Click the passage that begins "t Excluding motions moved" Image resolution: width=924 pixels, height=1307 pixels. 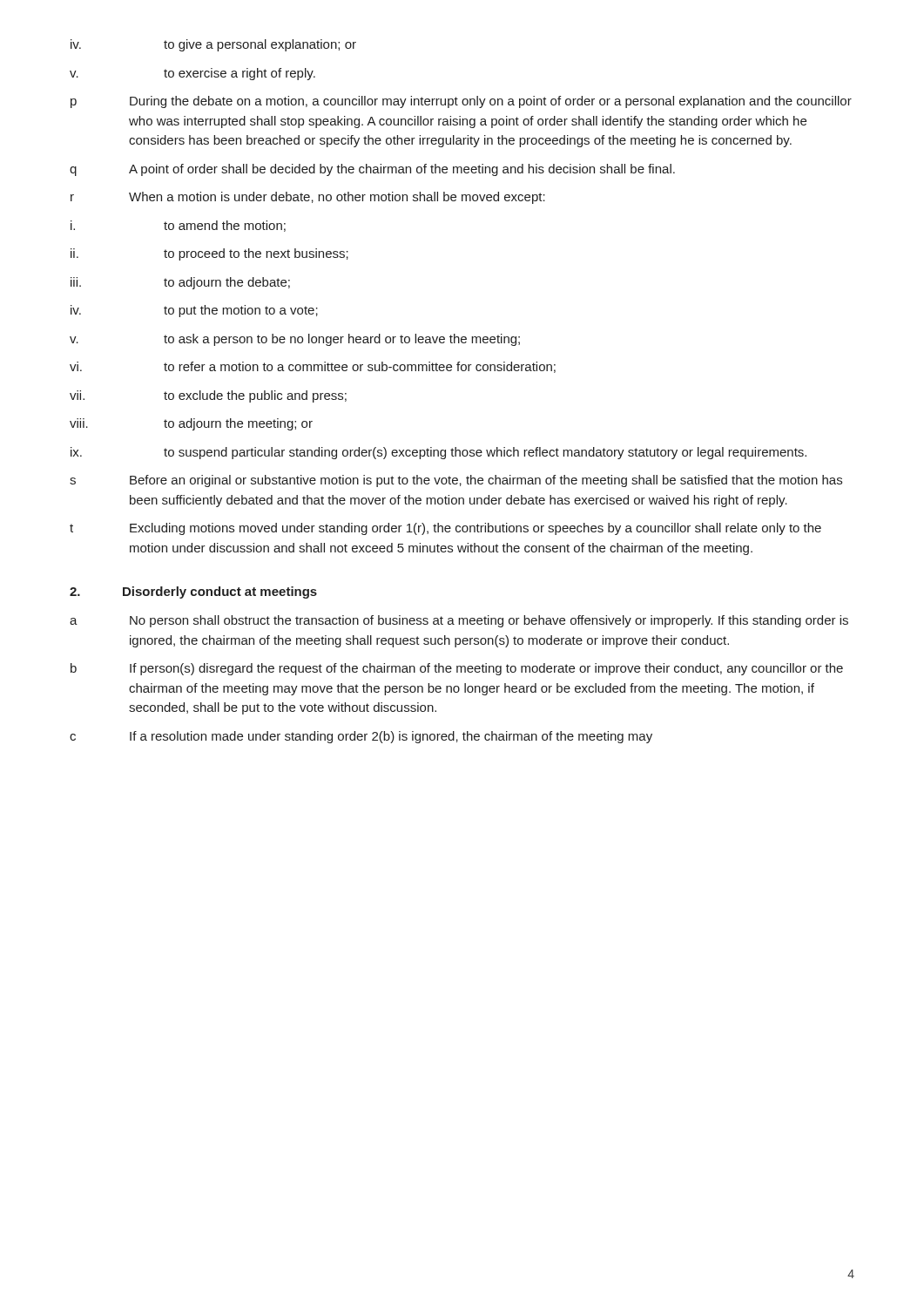[462, 538]
